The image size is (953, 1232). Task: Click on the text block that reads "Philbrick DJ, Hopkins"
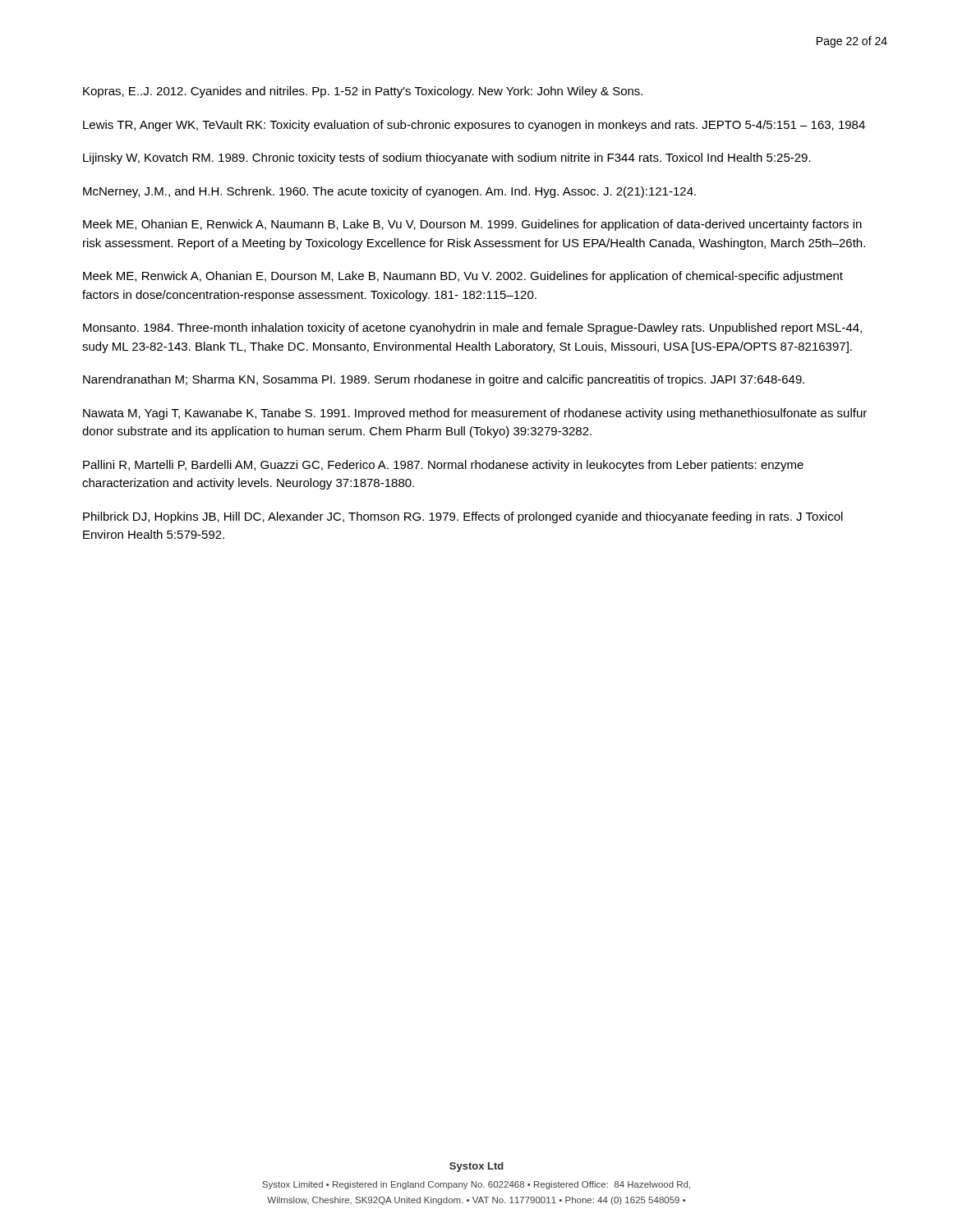463,525
